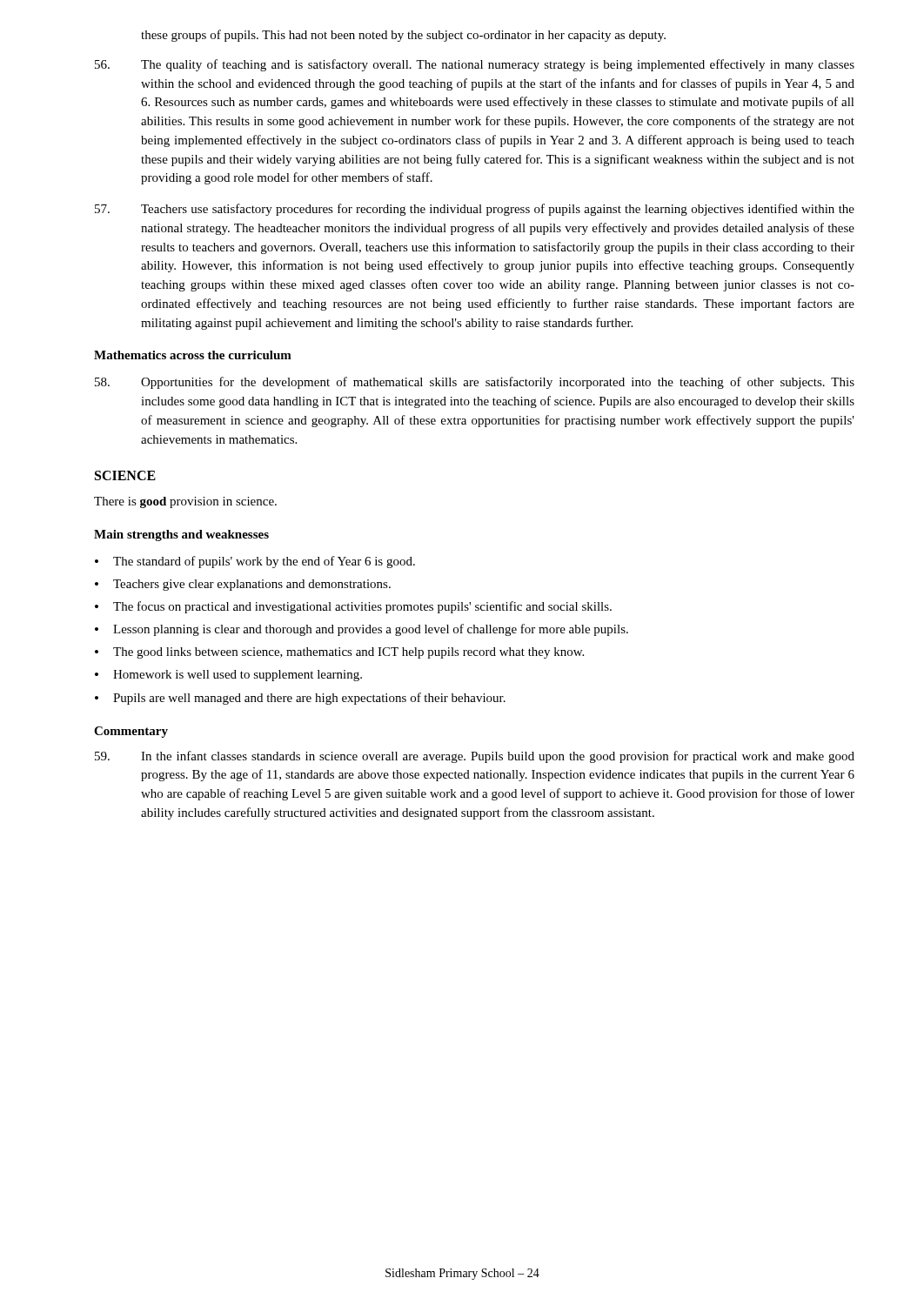Viewport: 924px width, 1305px height.
Task: Click on the block starting "Main strengths and weaknesses"
Action: 181,535
